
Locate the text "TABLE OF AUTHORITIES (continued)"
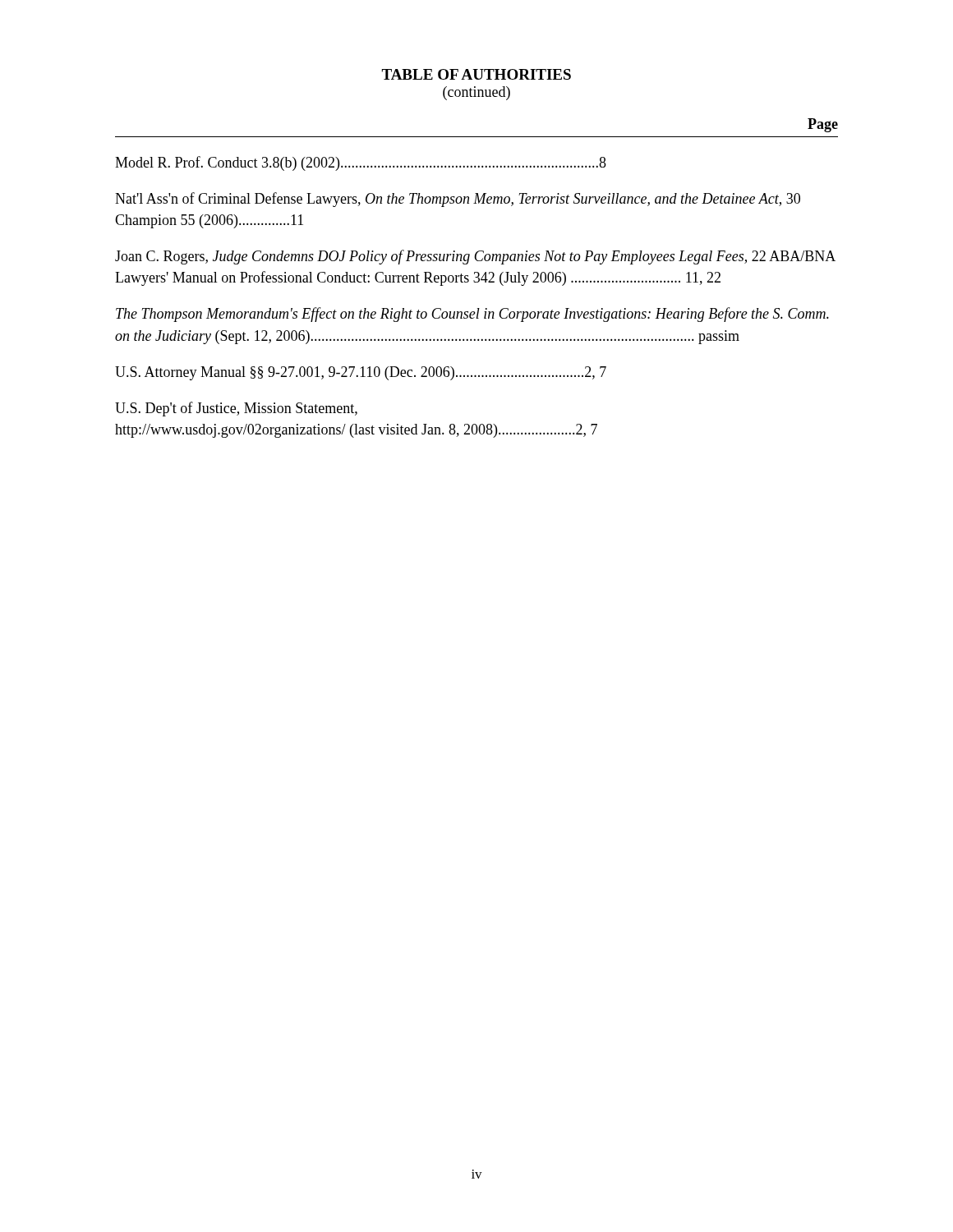pyautogui.click(x=476, y=83)
